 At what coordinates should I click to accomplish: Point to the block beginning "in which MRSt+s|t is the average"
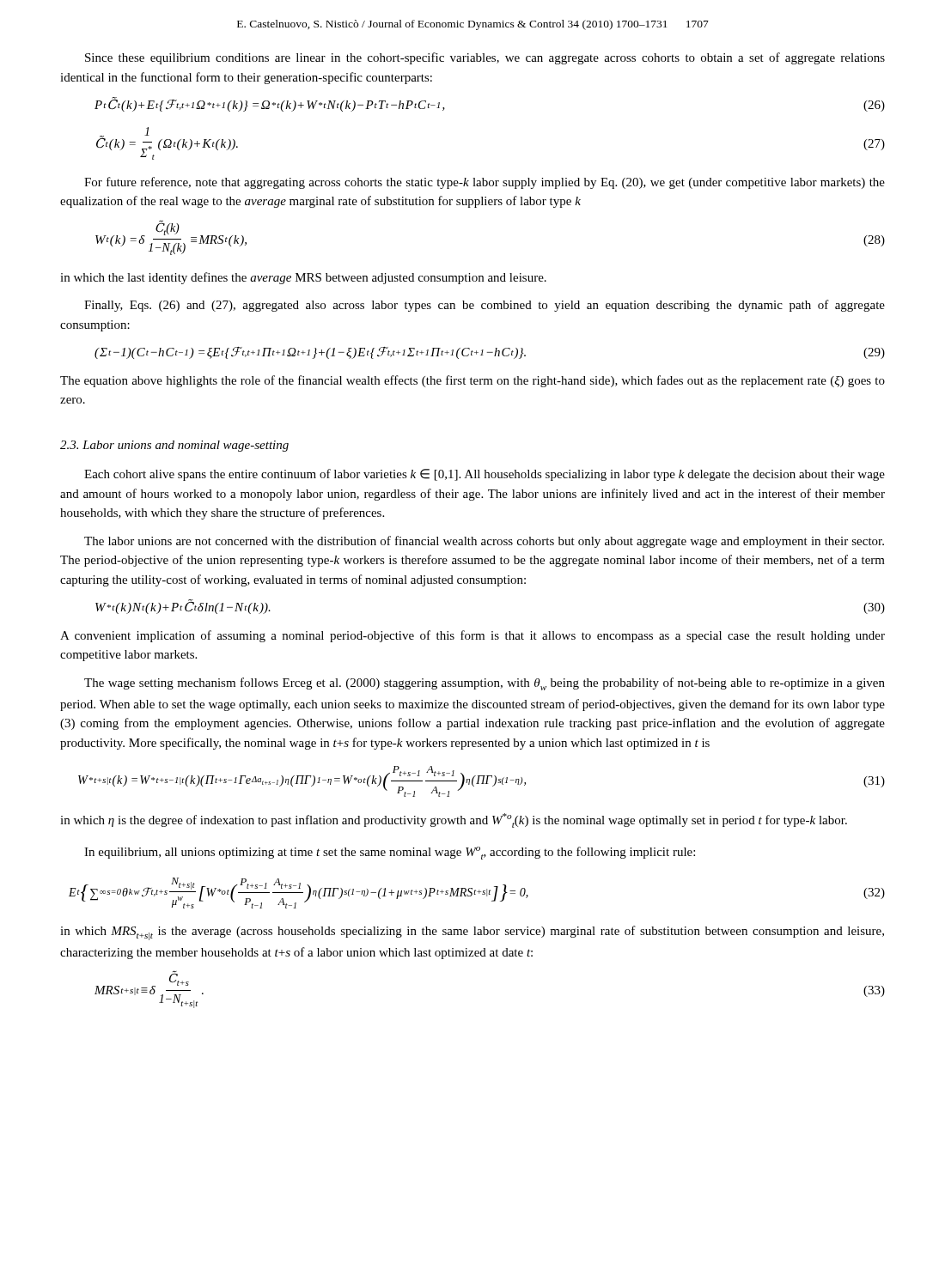coord(472,941)
